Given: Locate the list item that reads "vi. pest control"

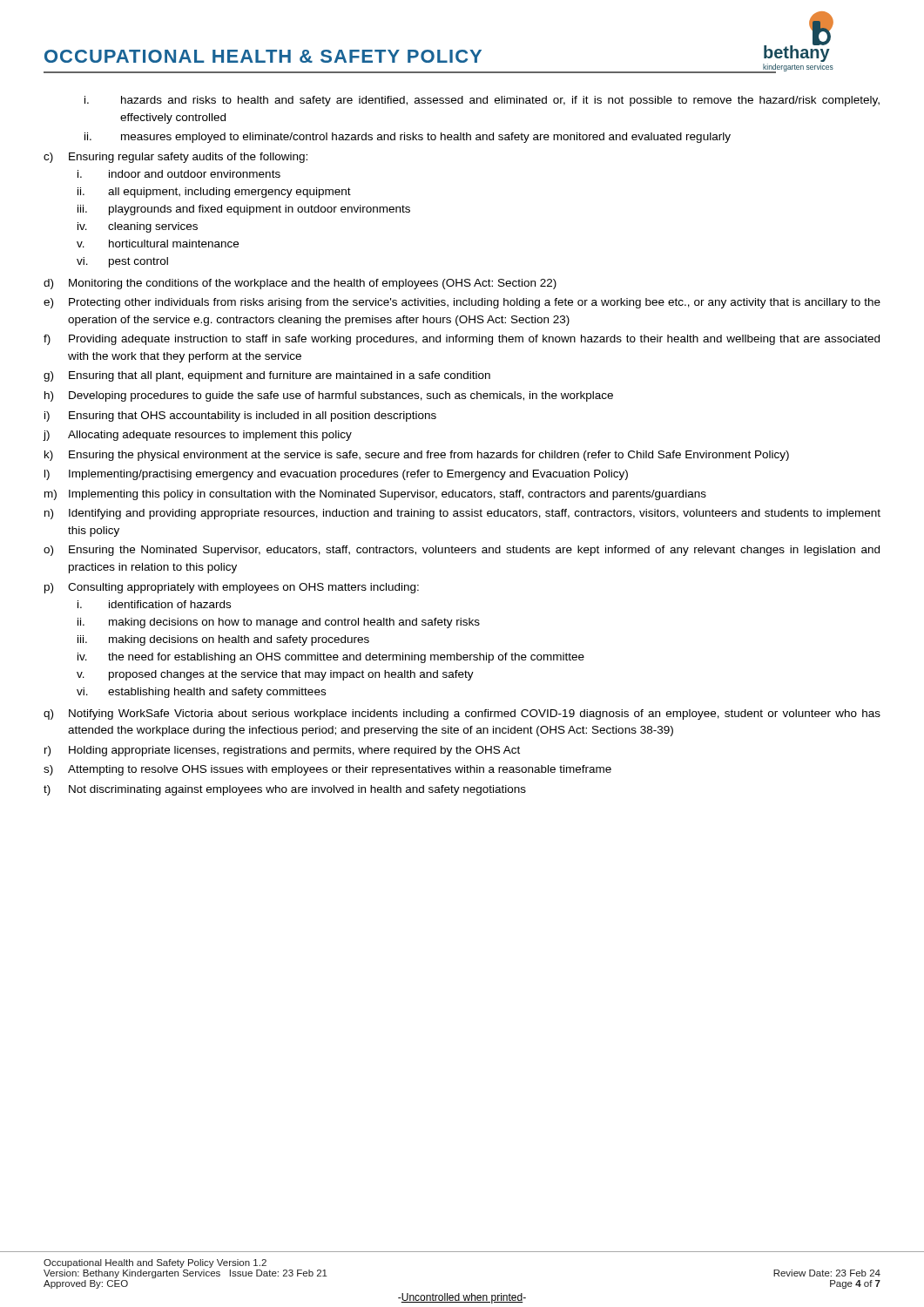Looking at the screenshot, I should (x=118, y=262).
